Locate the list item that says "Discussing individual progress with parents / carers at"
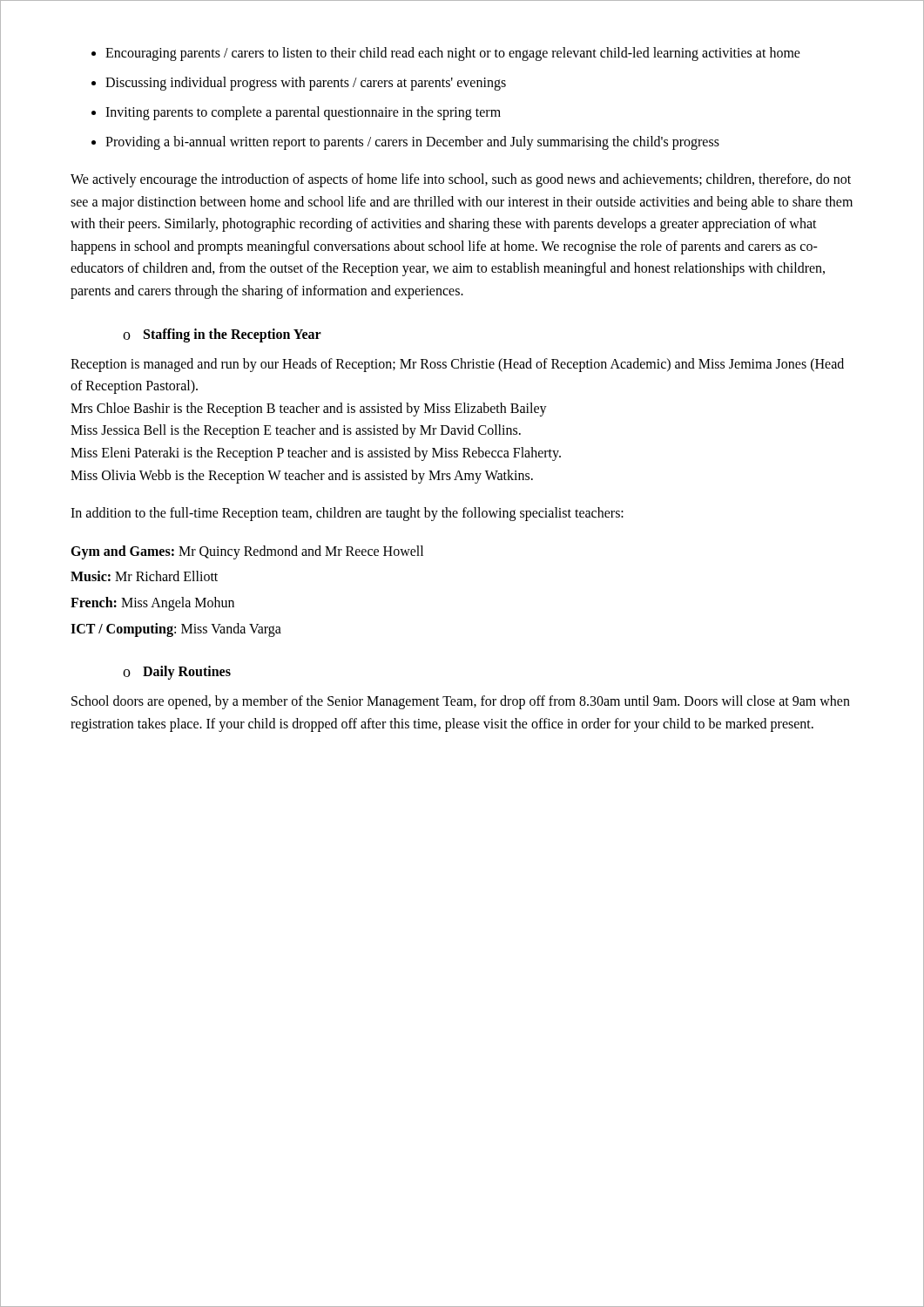This screenshot has height=1307, width=924. (x=479, y=83)
